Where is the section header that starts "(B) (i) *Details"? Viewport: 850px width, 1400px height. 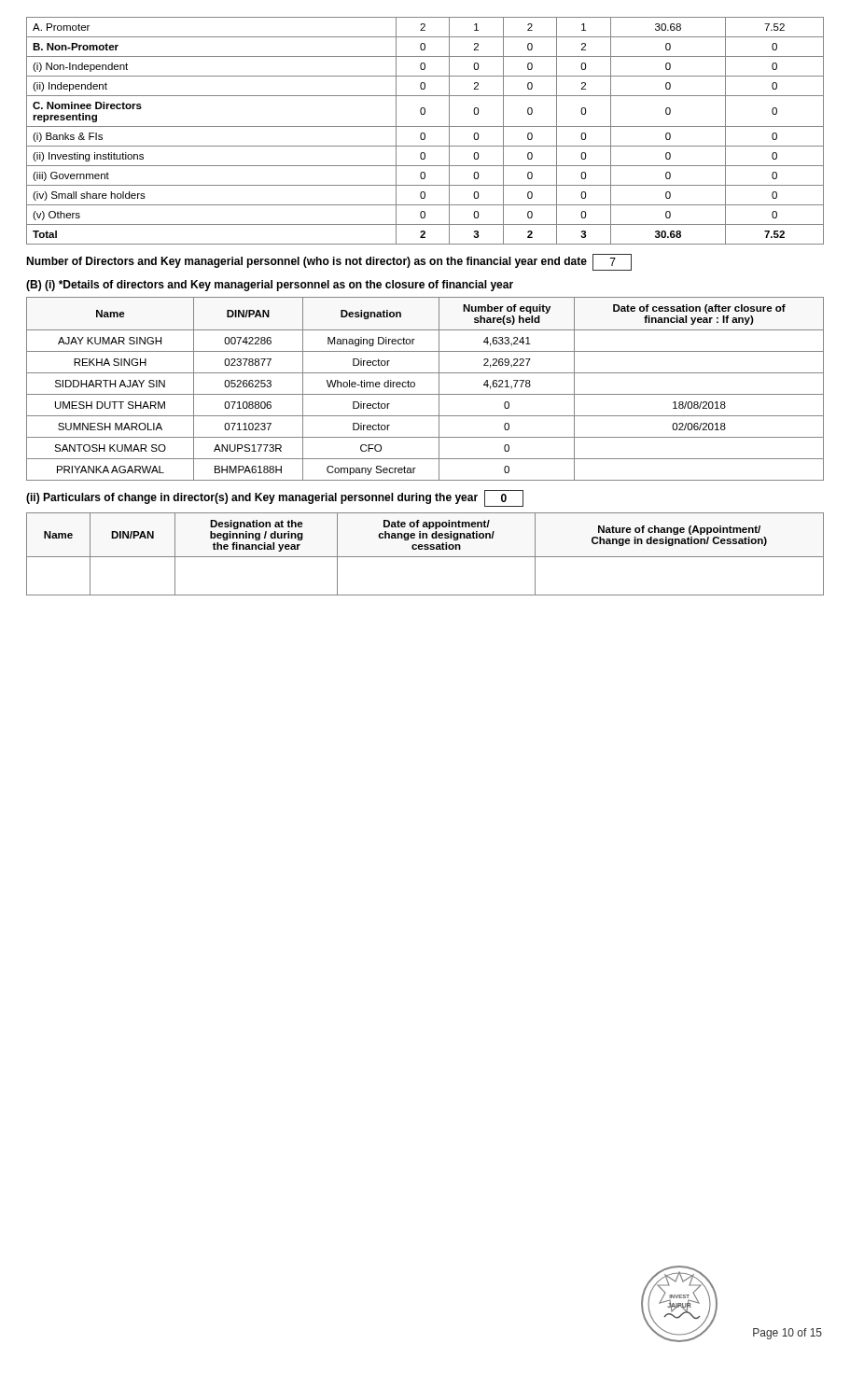[x=270, y=285]
